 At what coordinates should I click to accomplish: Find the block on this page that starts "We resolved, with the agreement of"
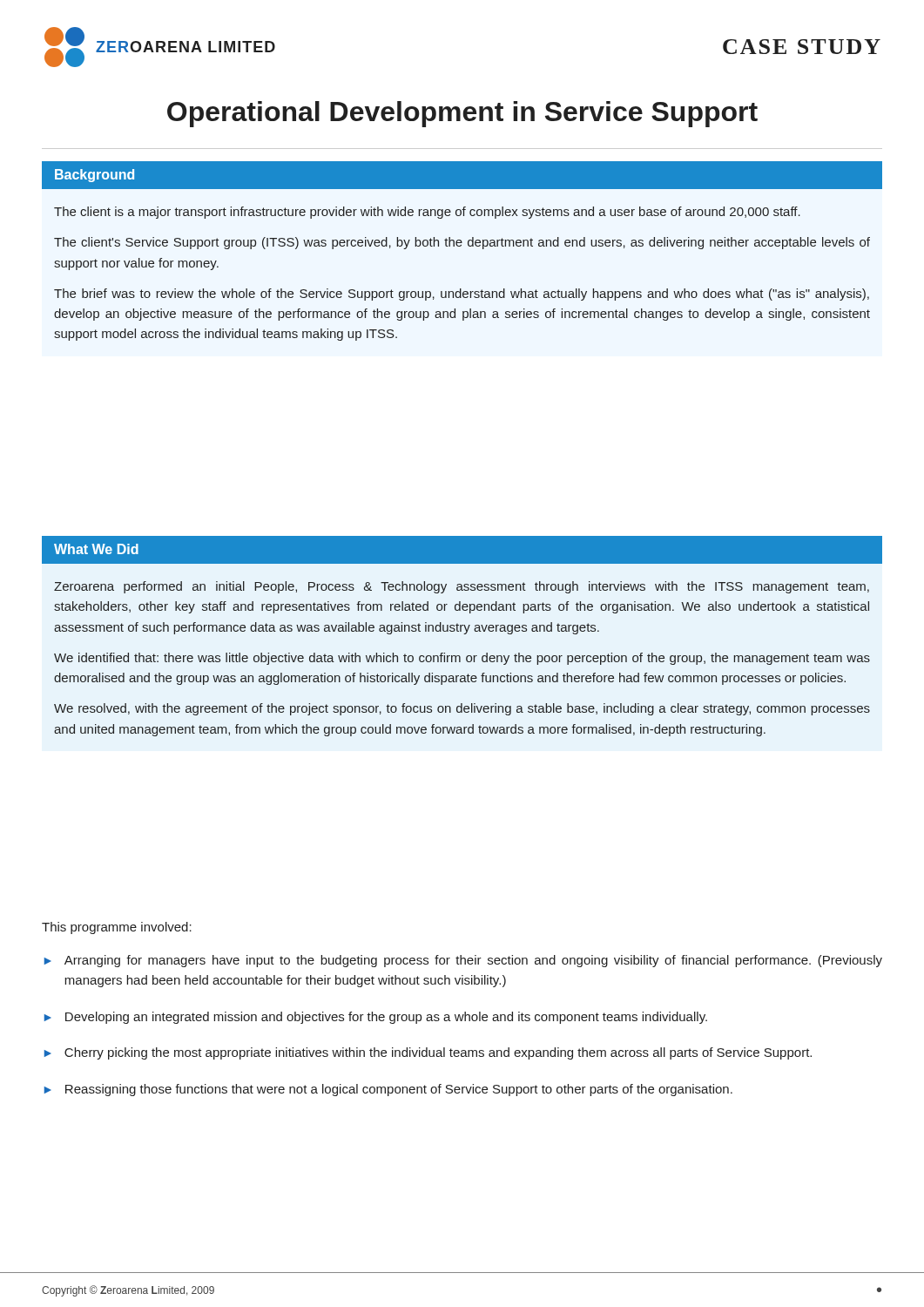(462, 718)
